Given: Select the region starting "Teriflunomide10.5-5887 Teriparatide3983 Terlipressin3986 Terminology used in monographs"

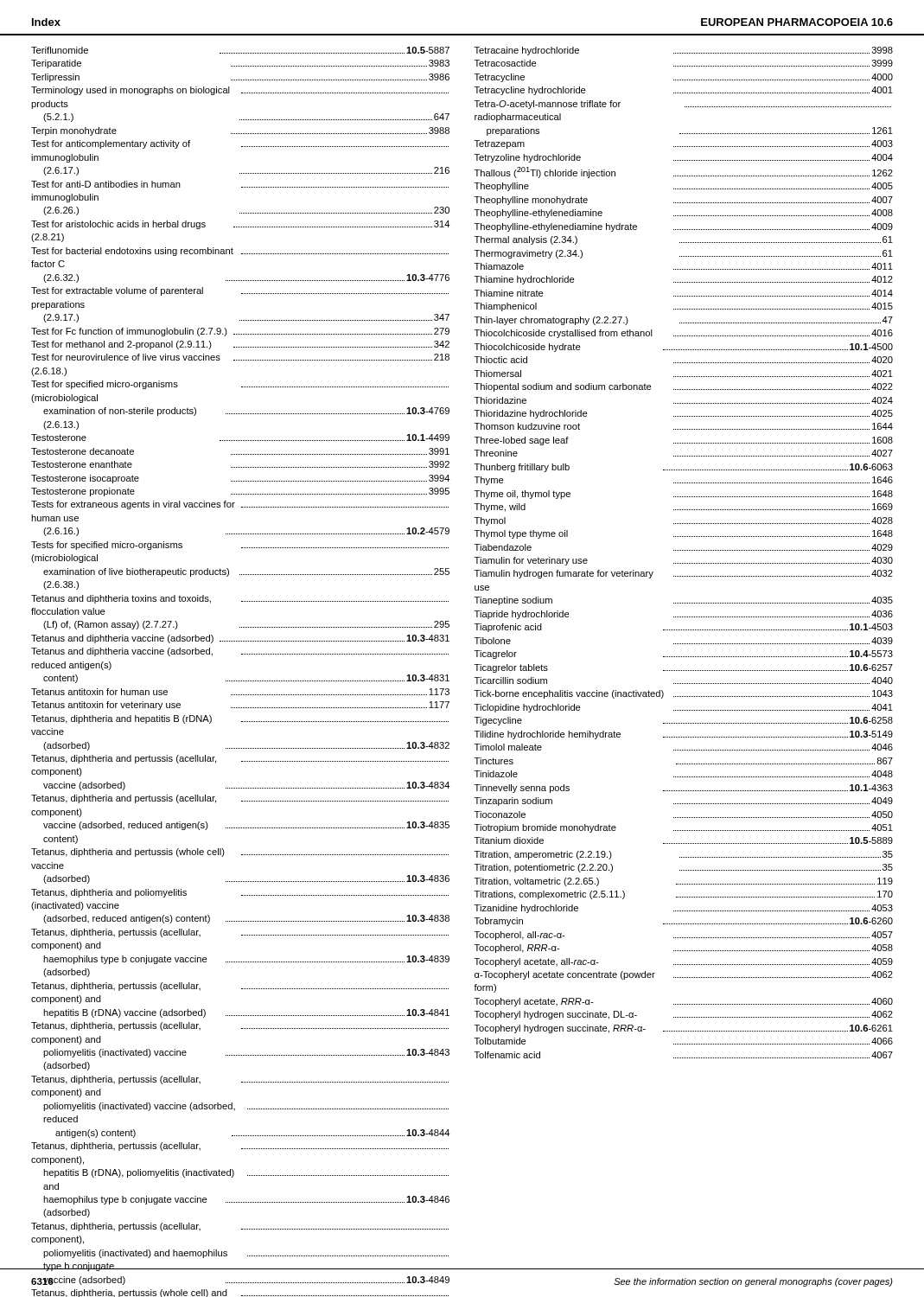Looking at the screenshot, I should pos(241,671).
